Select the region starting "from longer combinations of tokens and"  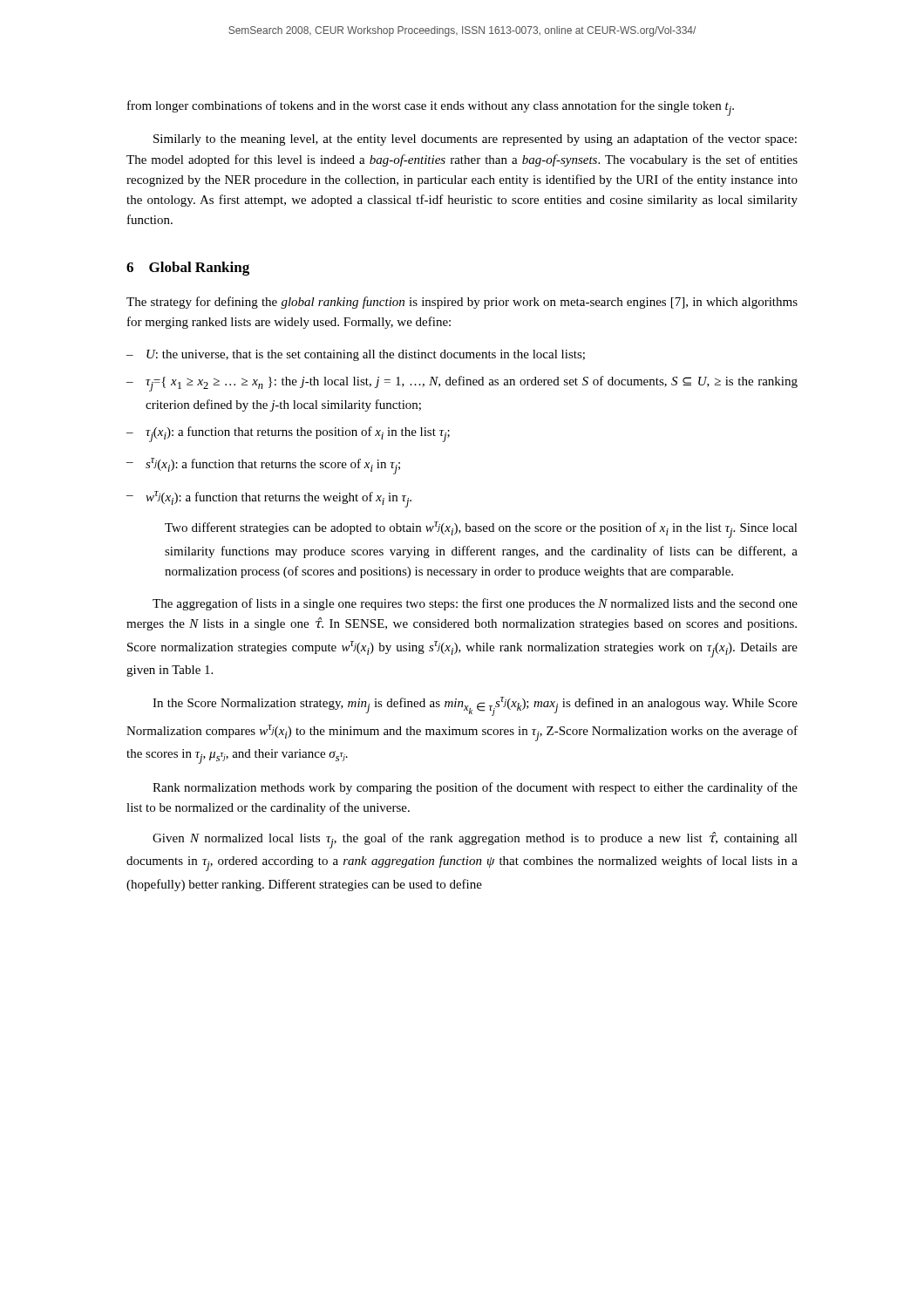(462, 163)
